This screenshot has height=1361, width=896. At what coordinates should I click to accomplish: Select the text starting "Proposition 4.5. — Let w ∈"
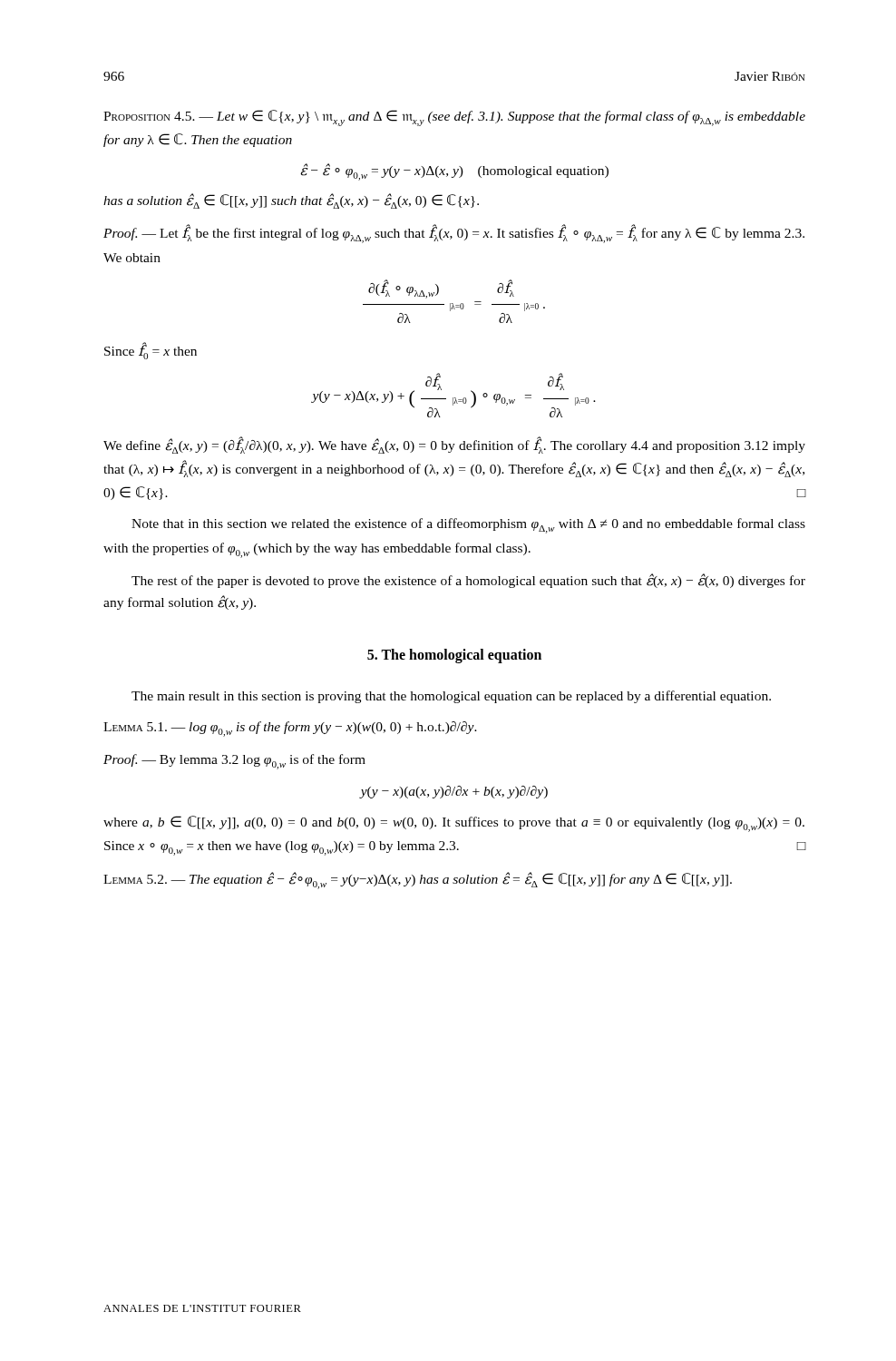(454, 128)
